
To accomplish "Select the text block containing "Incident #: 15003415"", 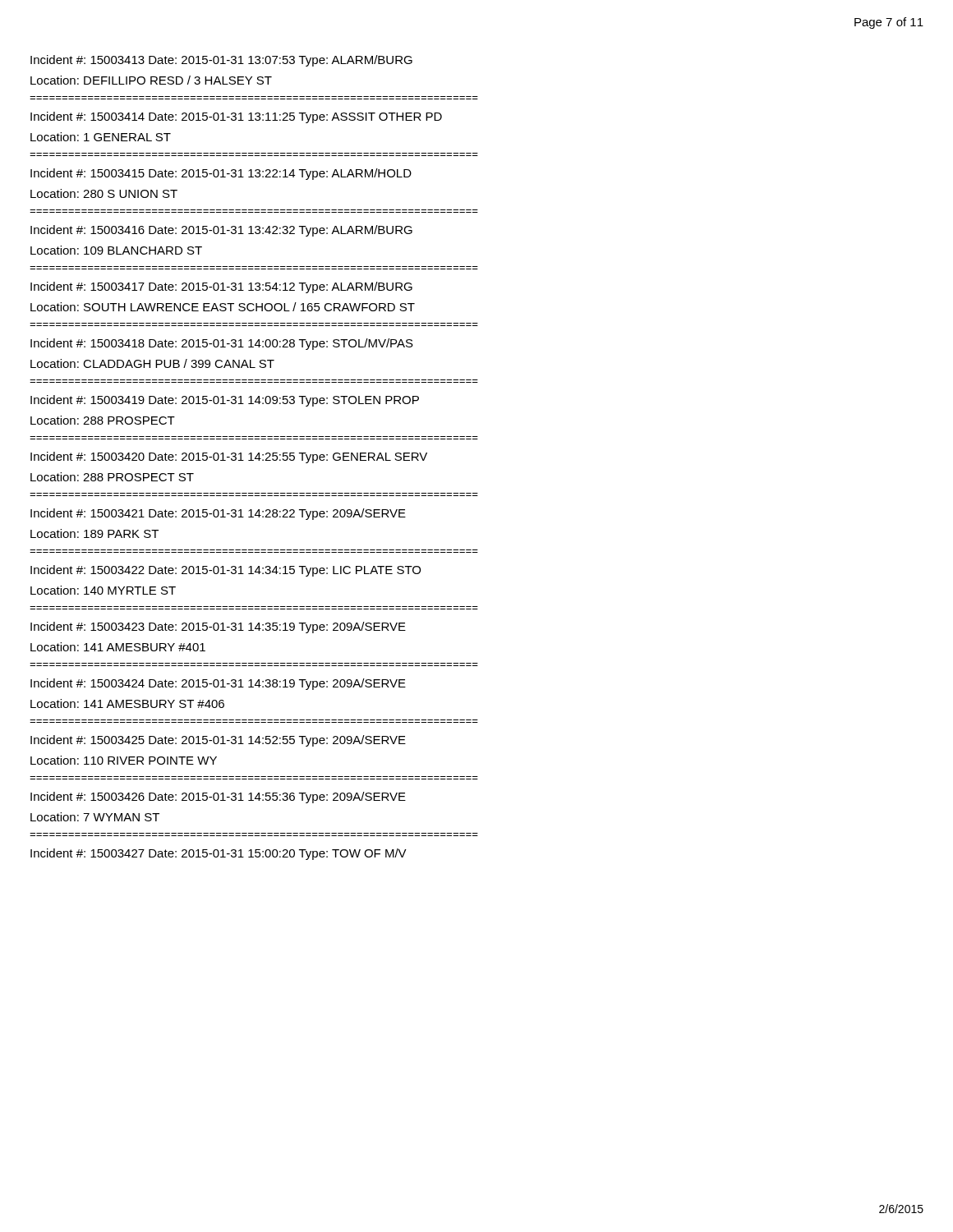I will (221, 174).
